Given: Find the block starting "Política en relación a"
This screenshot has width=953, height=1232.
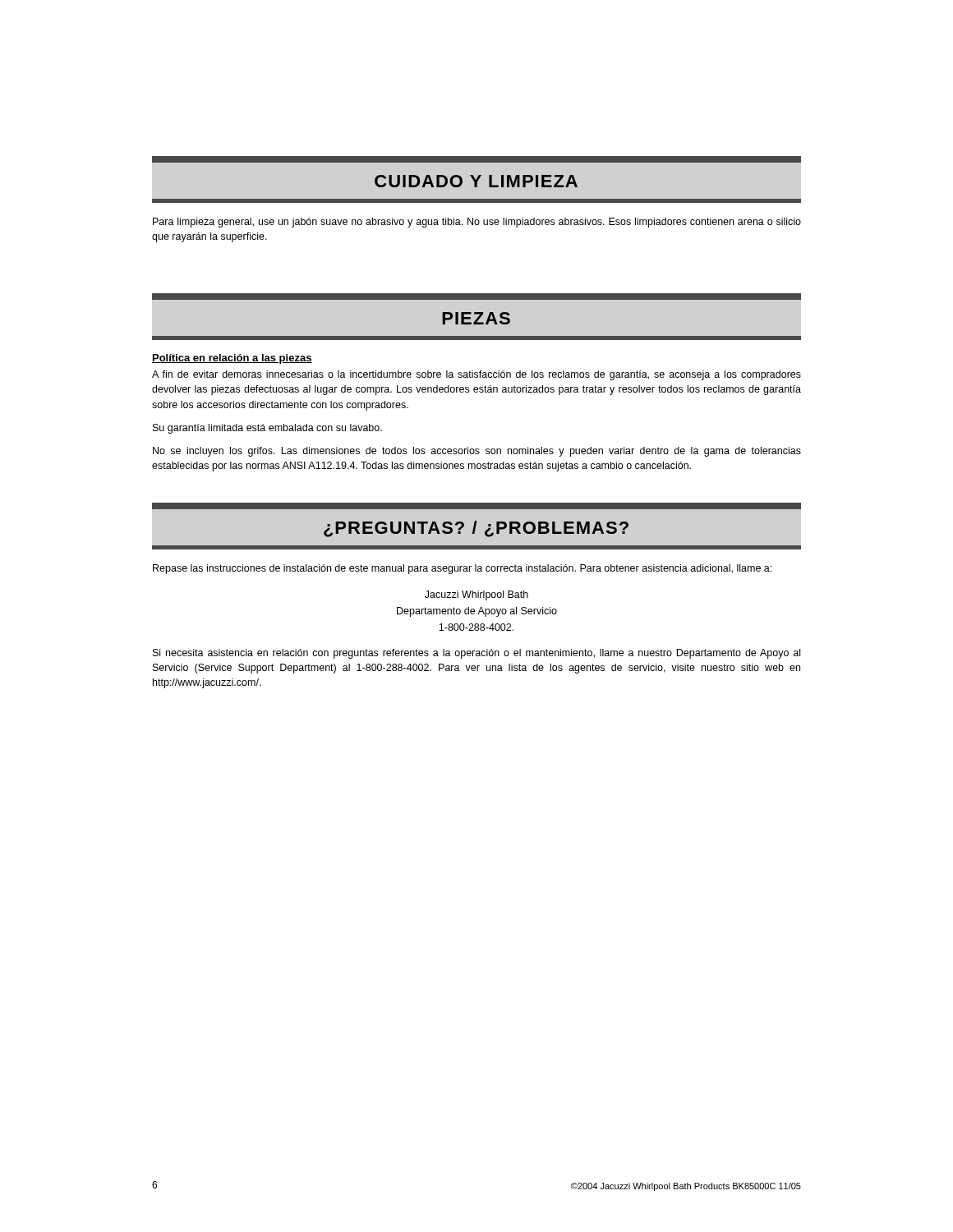Looking at the screenshot, I should pos(232,359).
